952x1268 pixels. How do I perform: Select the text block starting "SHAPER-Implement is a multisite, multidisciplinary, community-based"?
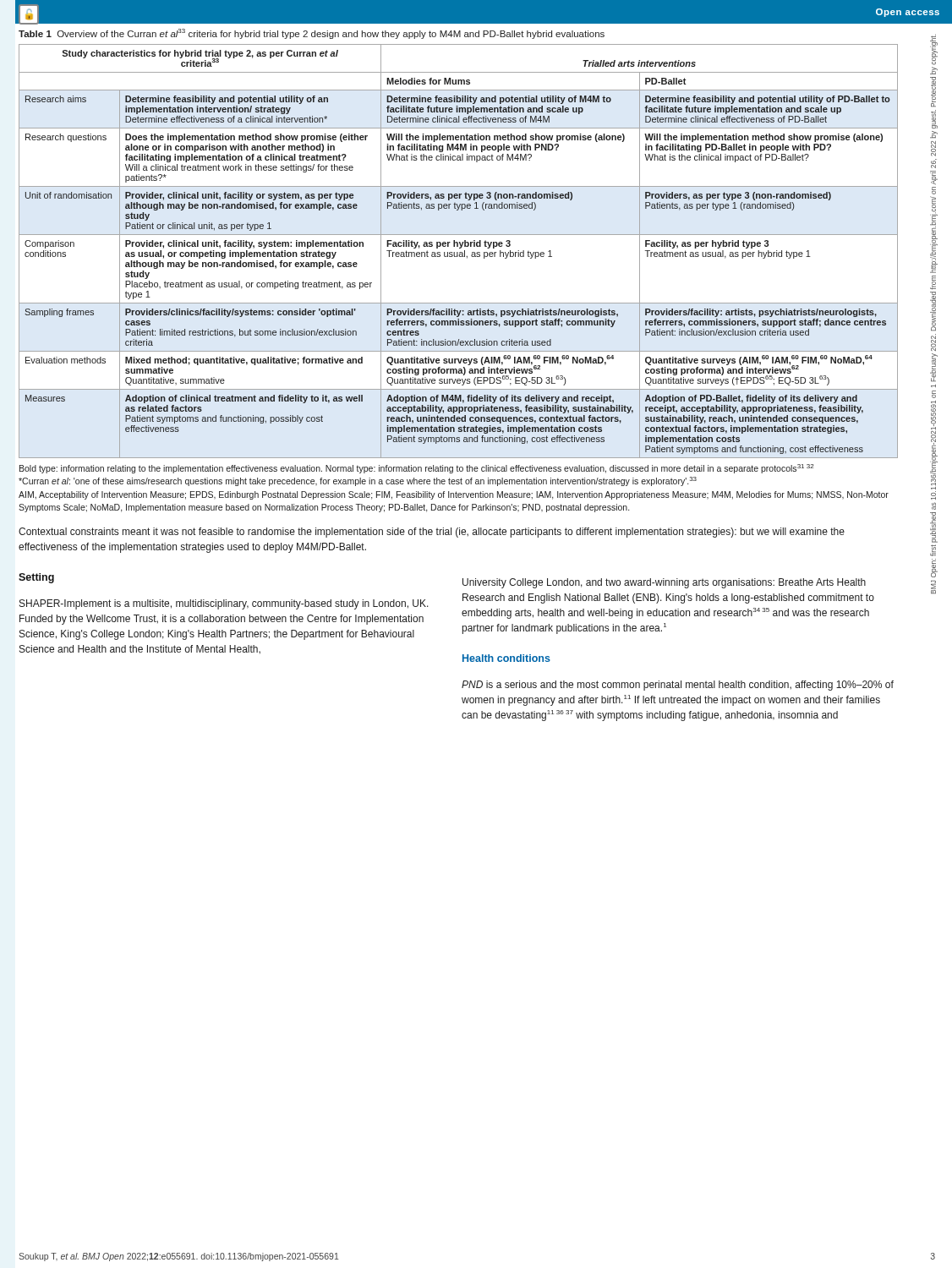230,626
